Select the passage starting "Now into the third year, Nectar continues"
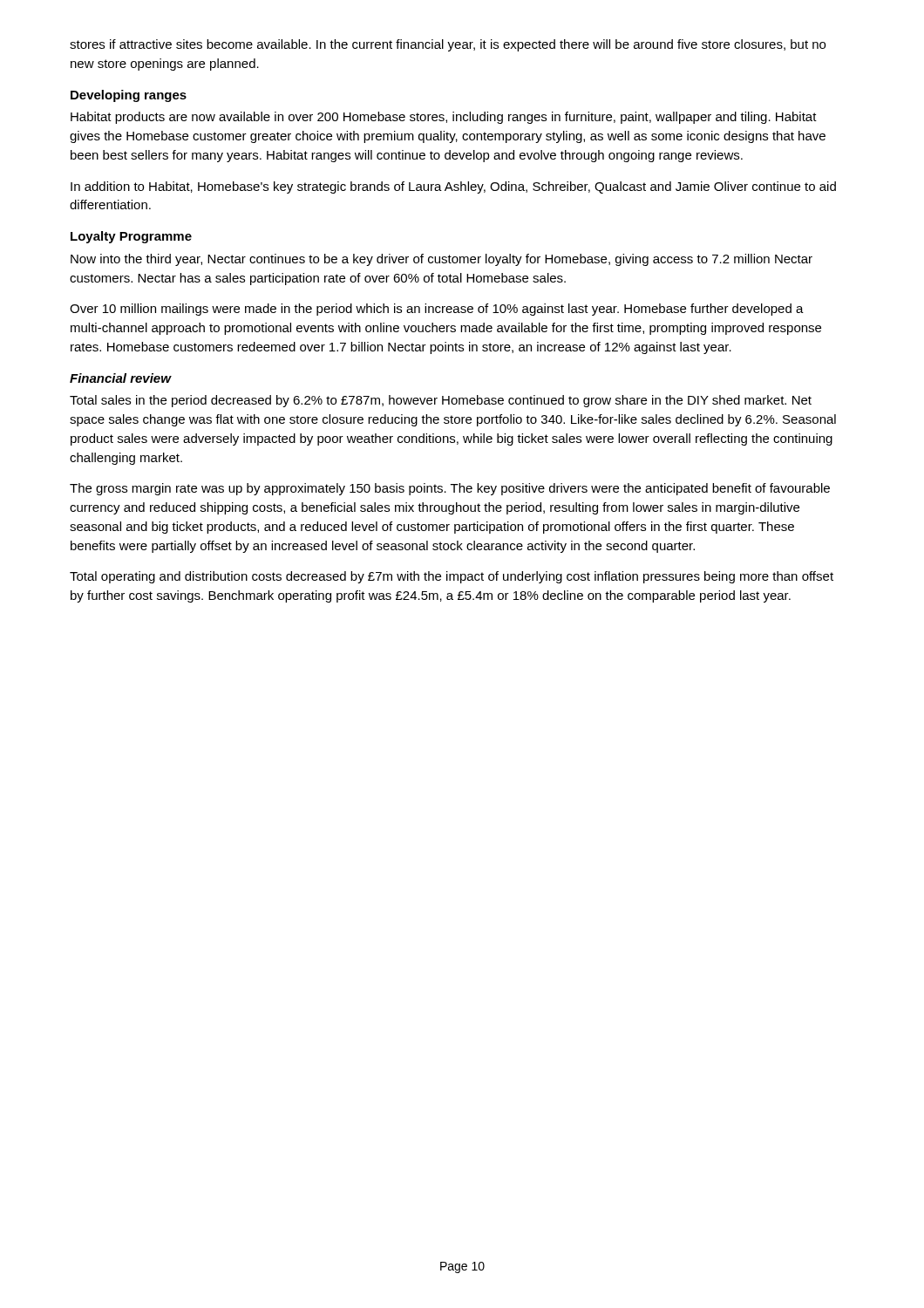 453,268
